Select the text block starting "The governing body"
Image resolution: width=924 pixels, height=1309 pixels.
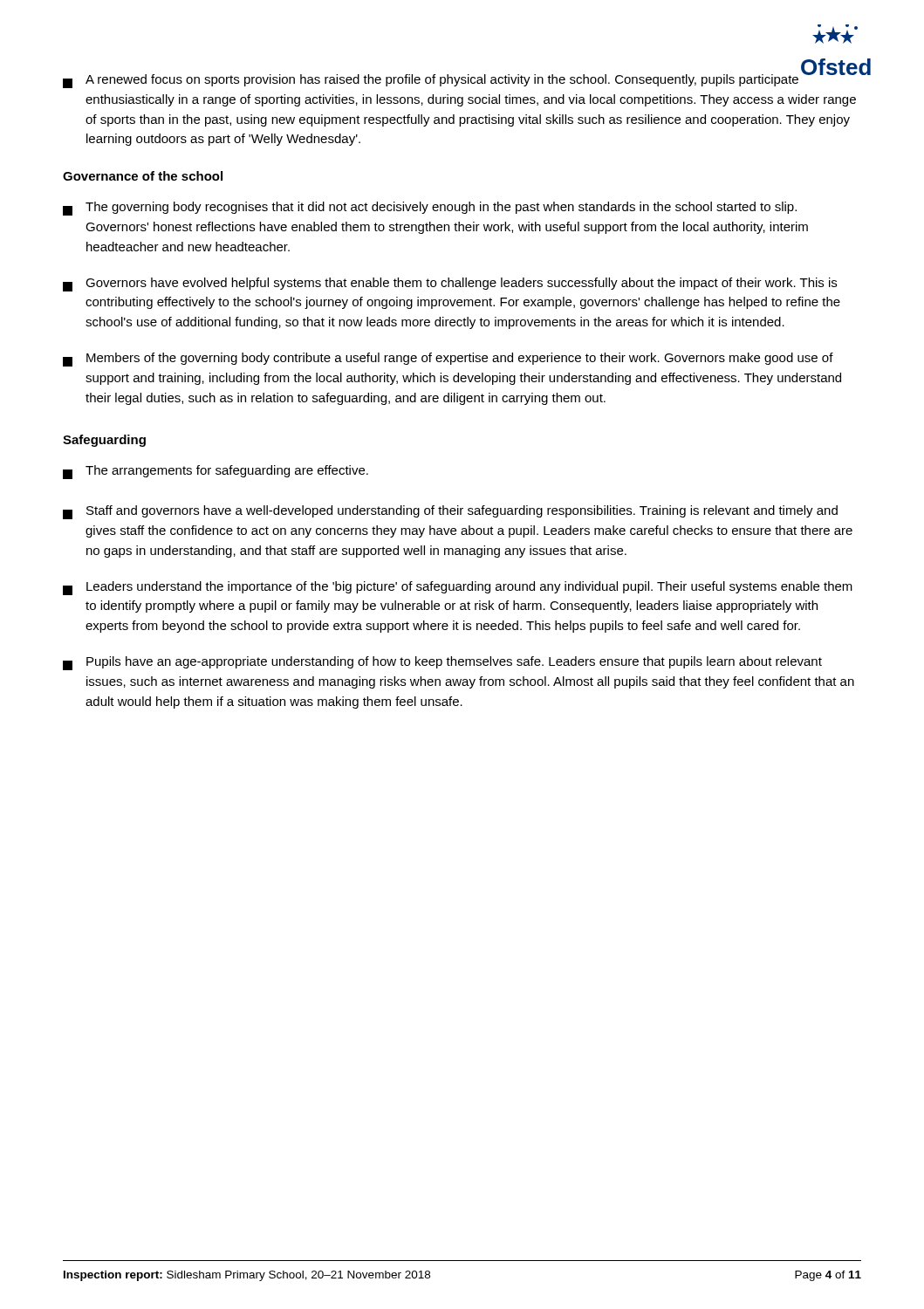click(x=462, y=227)
